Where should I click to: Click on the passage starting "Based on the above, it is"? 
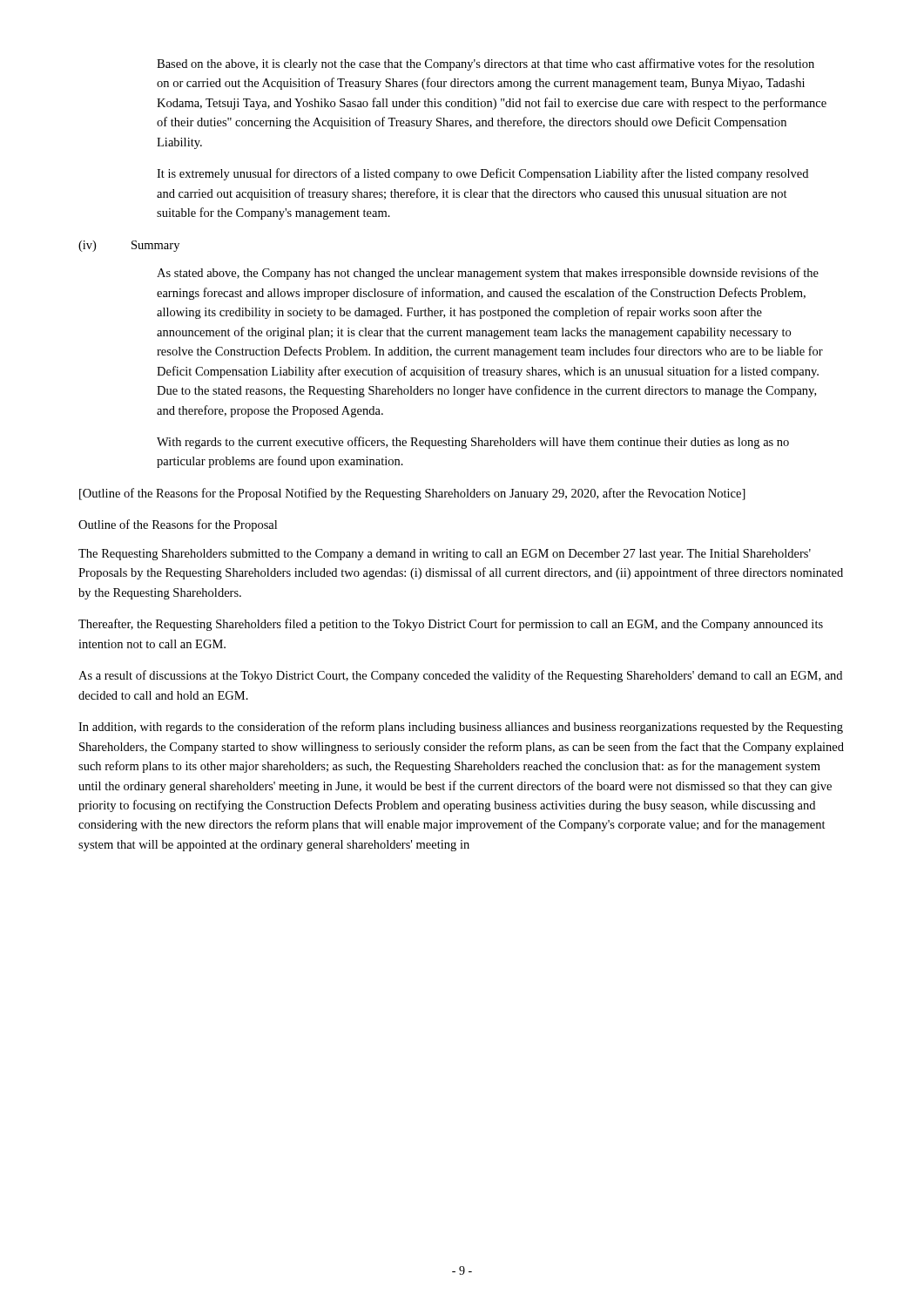click(492, 103)
